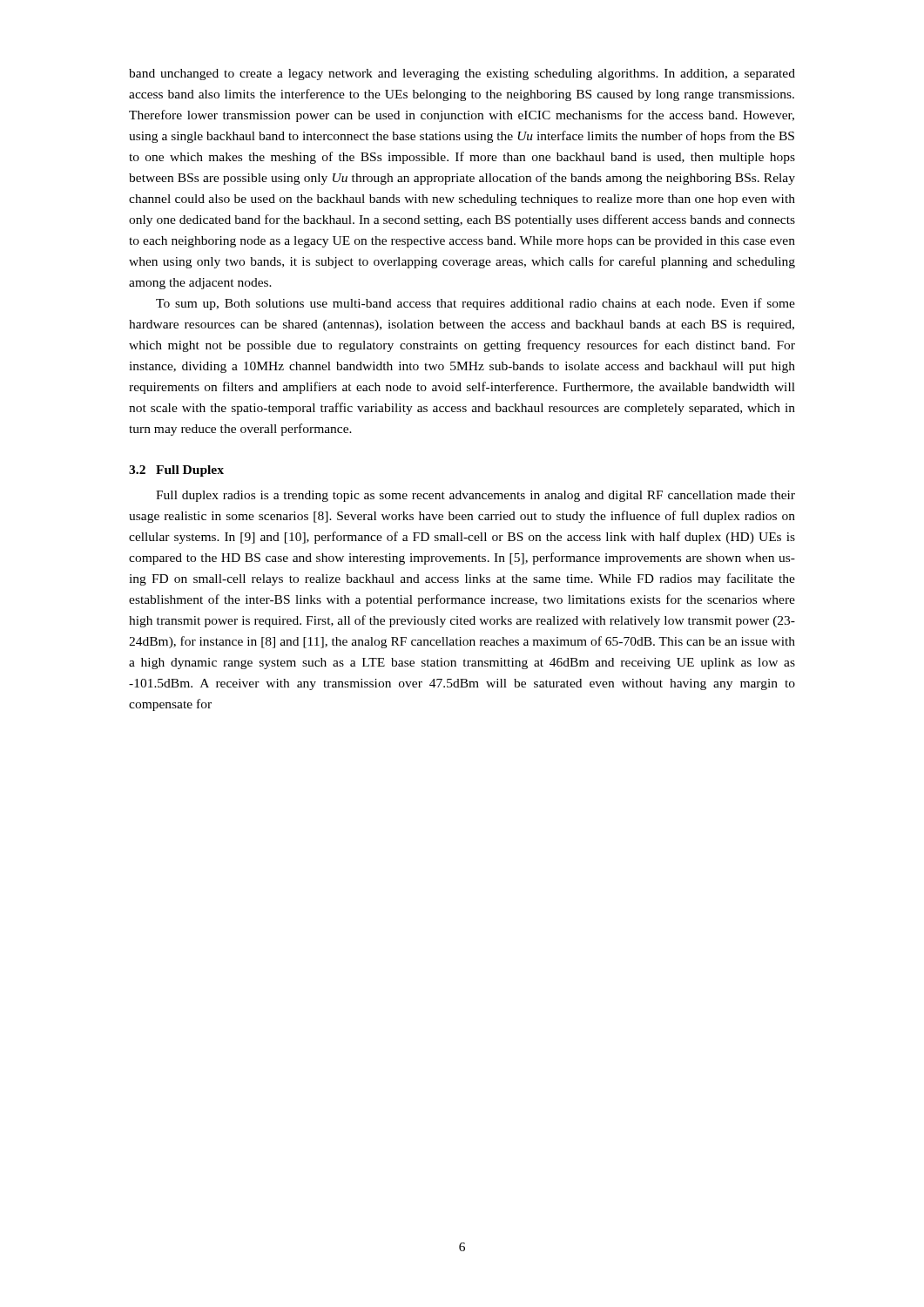This screenshot has width=924, height=1307.
Task: Find the text block with the text "Full duplex radios is a trending topic"
Action: click(462, 600)
